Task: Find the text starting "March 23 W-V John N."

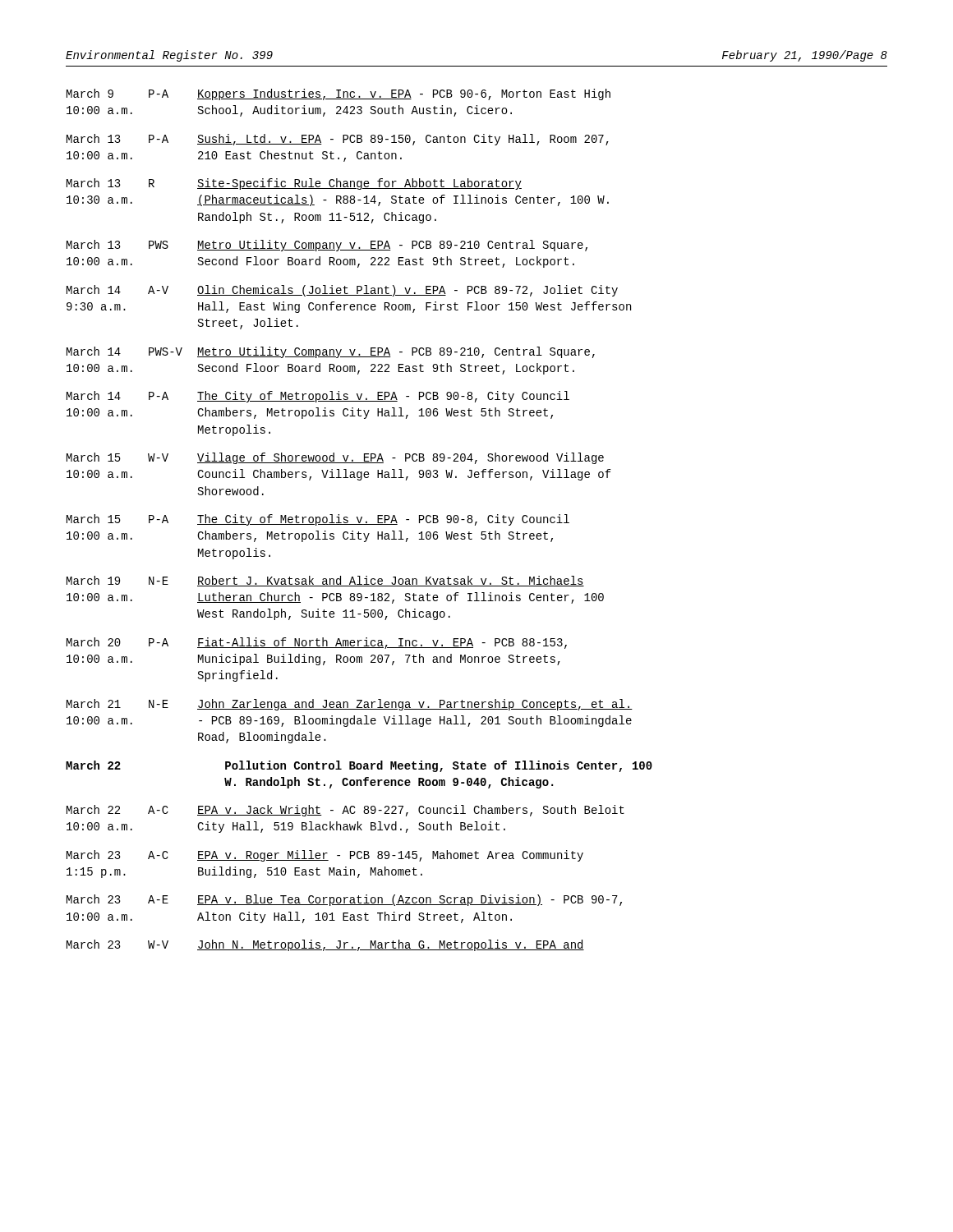Action: 476,945
